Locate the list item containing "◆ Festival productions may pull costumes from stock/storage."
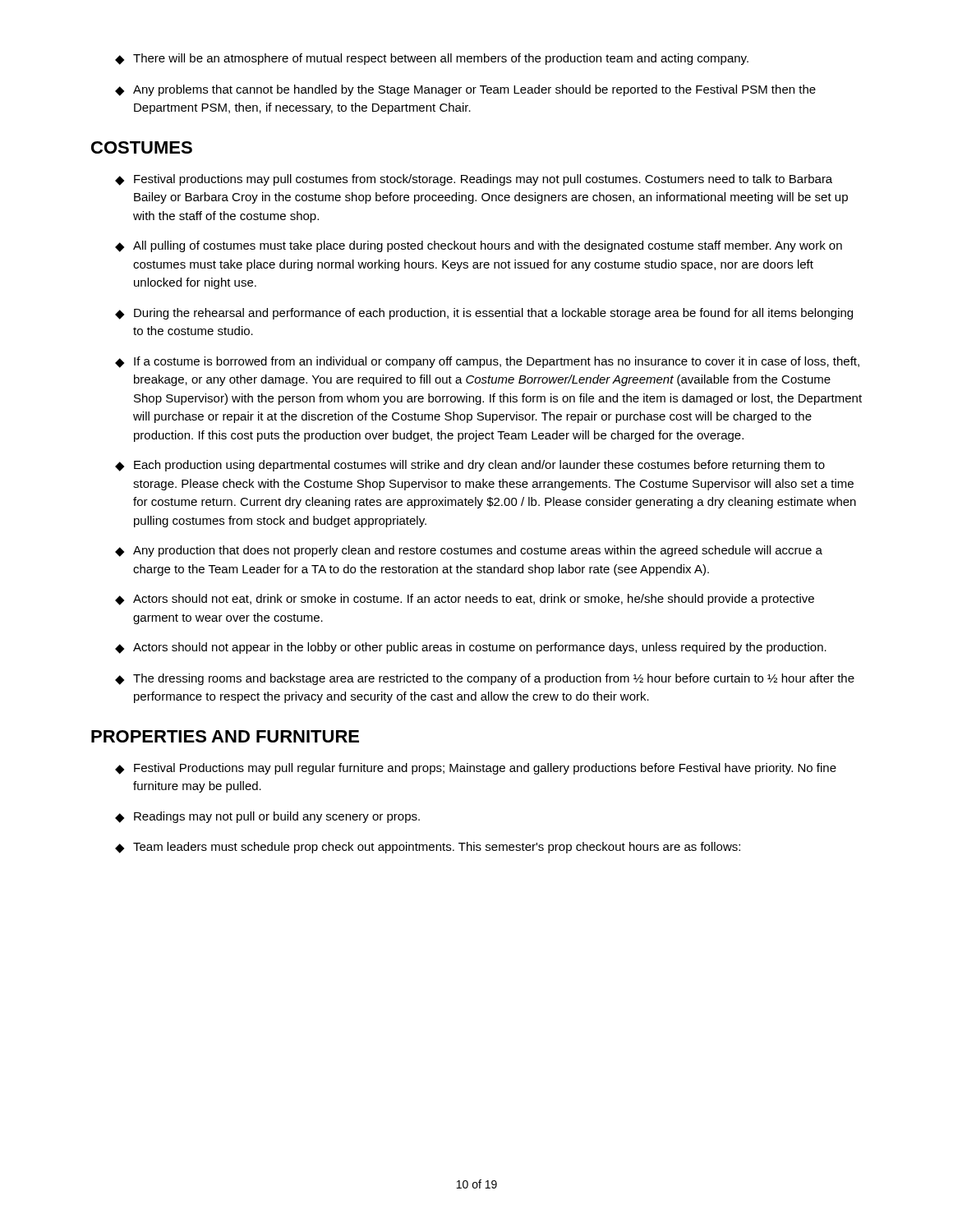This screenshot has width=953, height=1232. coord(489,197)
